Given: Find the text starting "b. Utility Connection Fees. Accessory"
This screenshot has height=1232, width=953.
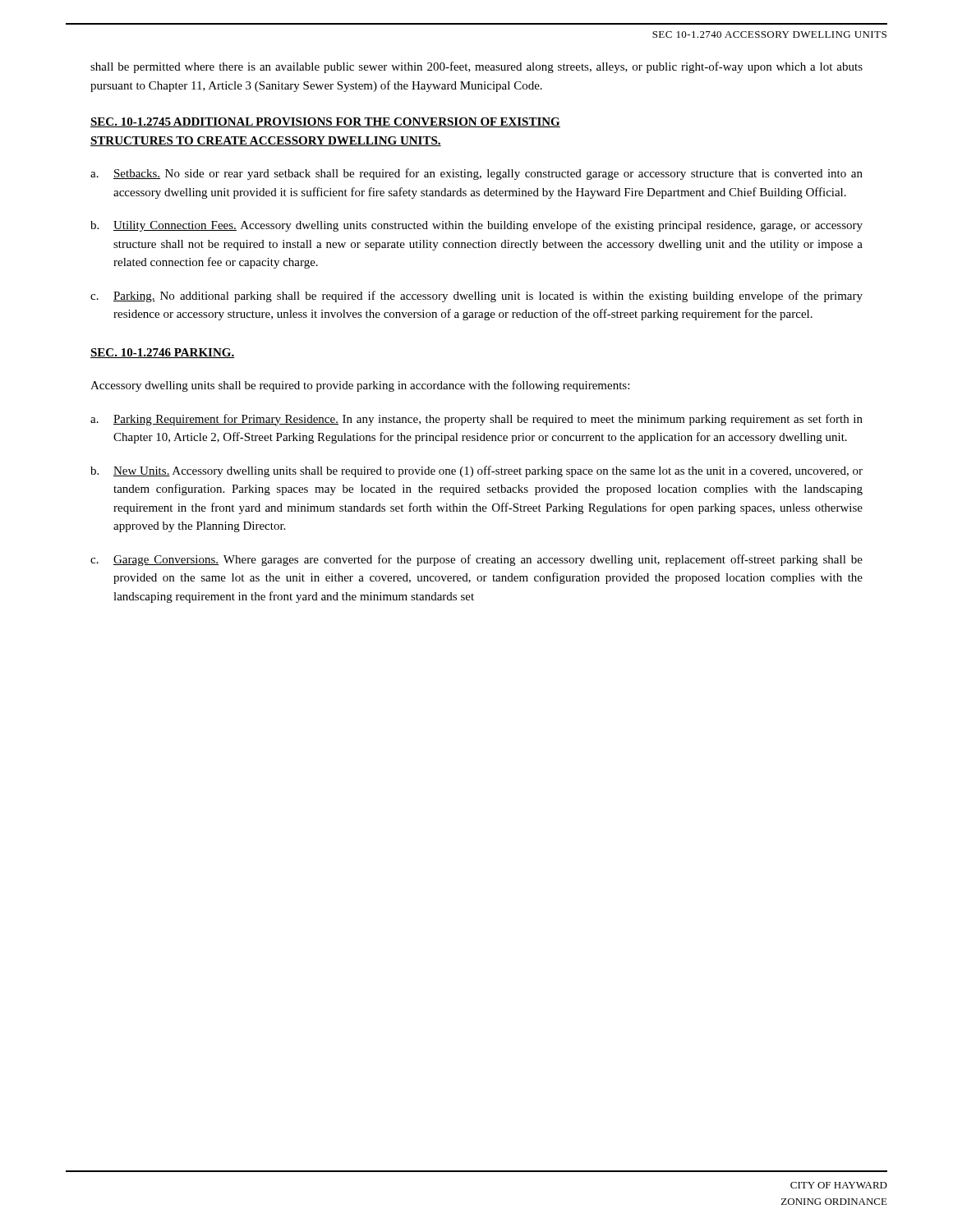Looking at the screenshot, I should coord(476,244).
